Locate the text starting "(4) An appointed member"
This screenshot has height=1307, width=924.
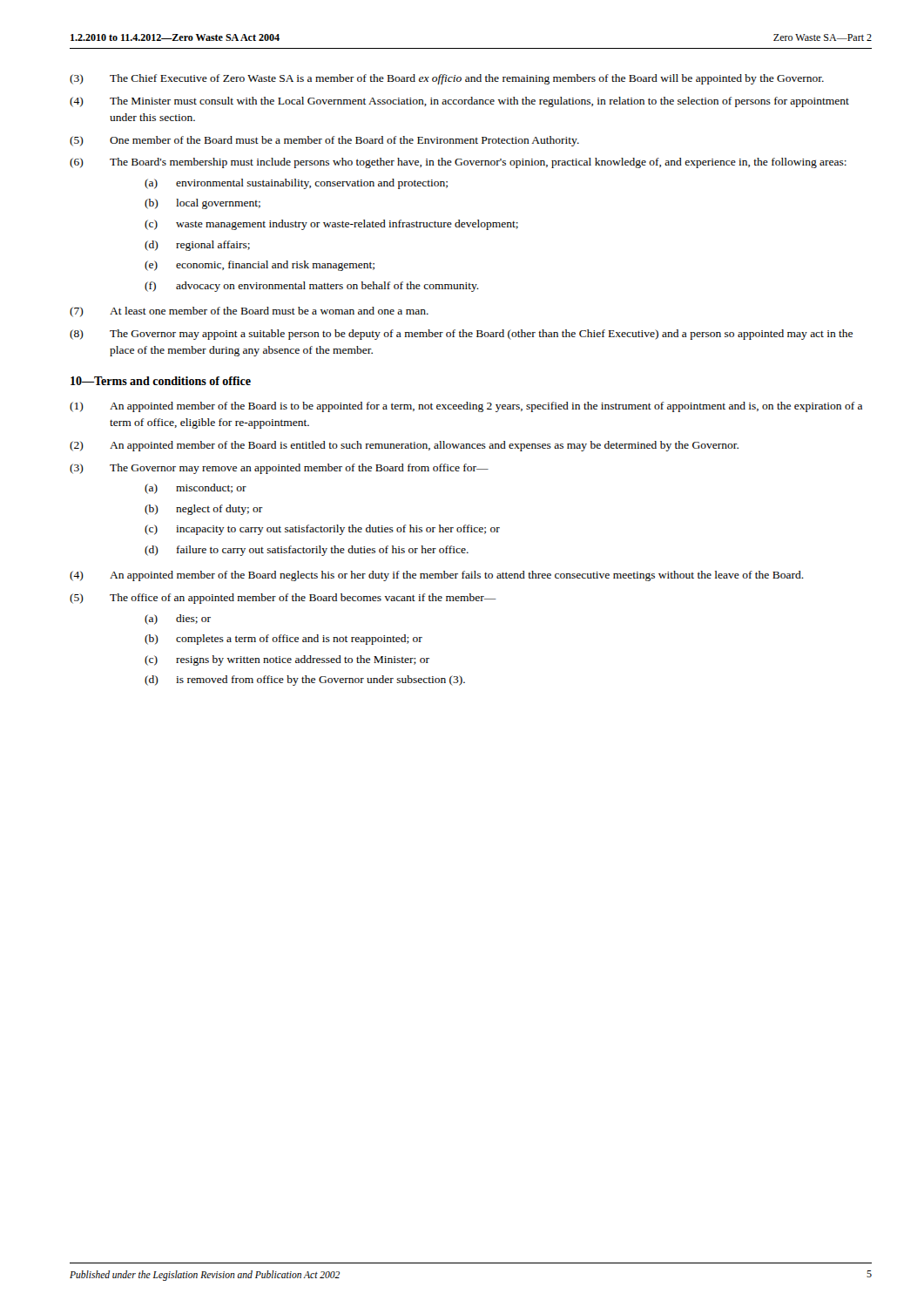471,575
